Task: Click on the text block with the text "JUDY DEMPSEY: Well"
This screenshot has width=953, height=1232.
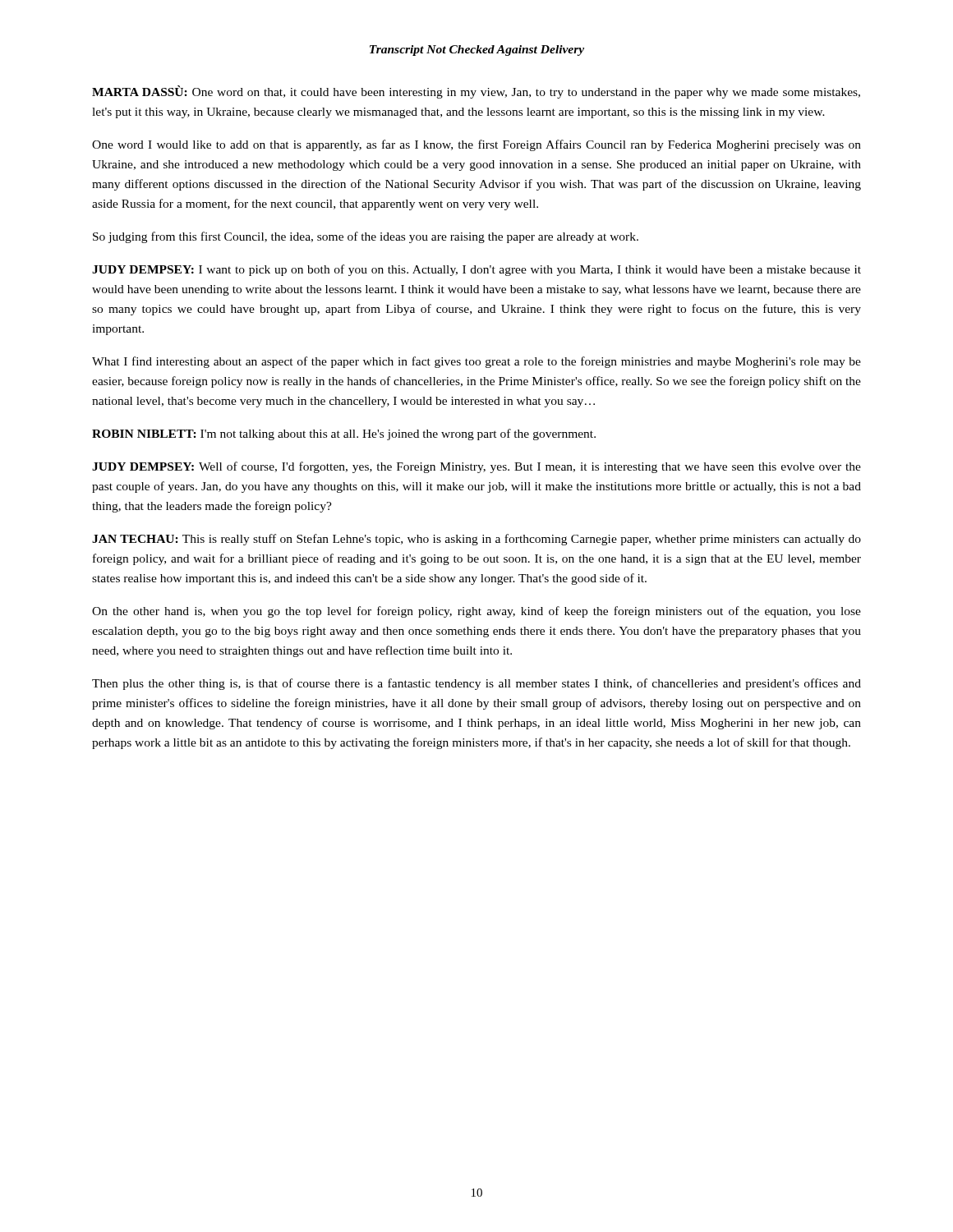Action: point(476,486)
